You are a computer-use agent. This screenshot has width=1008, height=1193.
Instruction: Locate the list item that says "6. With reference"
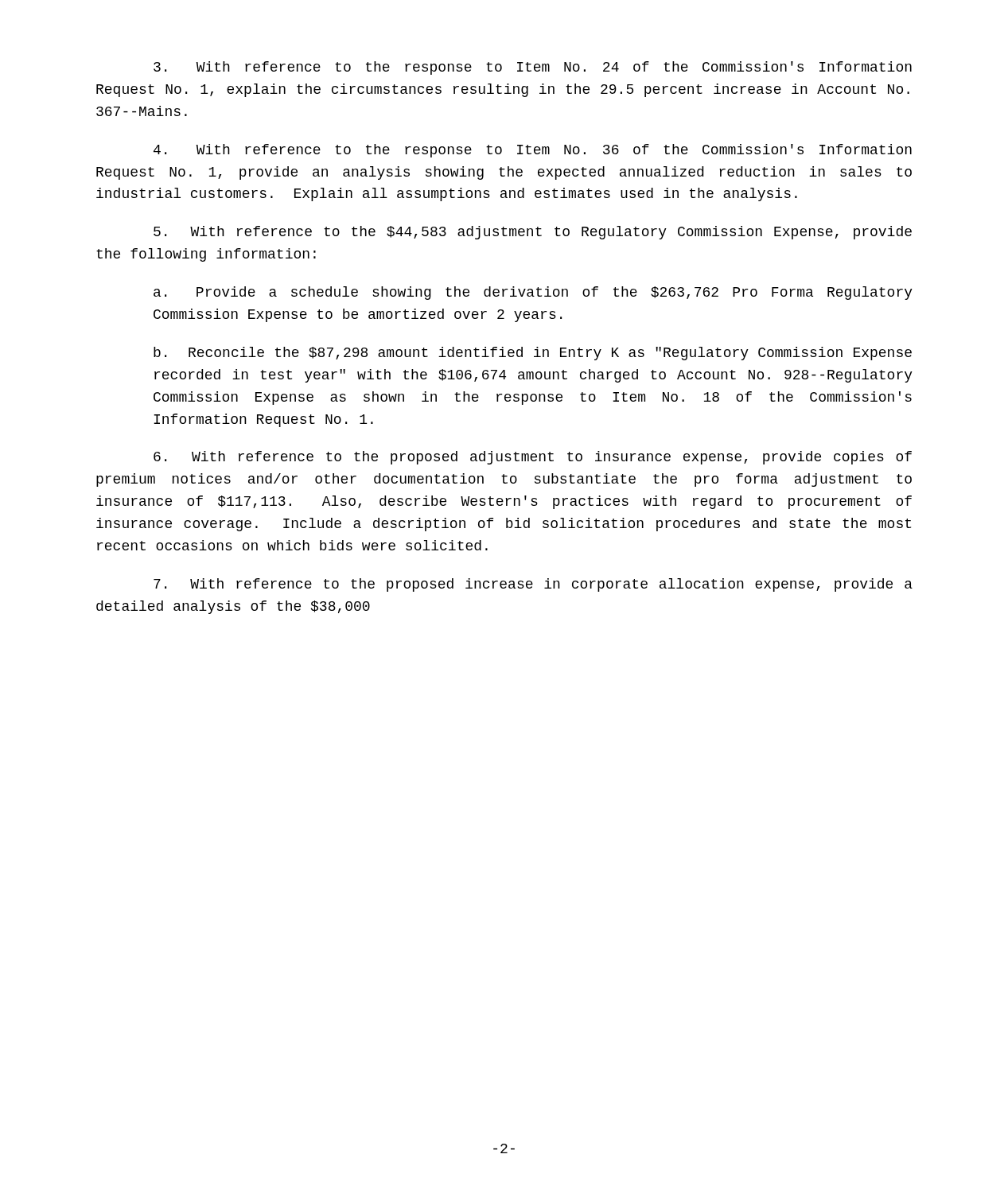click(504, 503)
